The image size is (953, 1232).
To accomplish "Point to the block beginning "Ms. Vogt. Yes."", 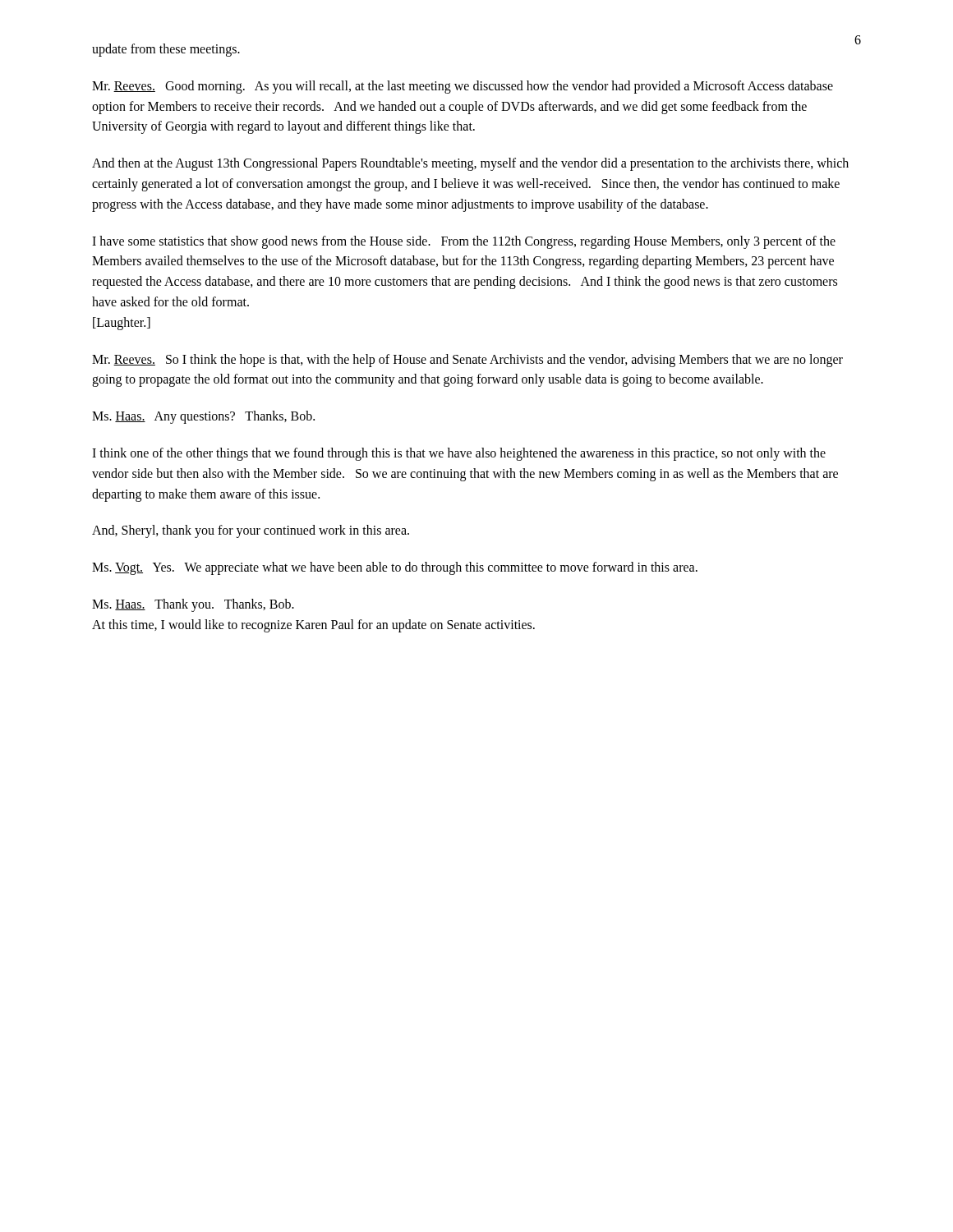I will pos(395,567).
